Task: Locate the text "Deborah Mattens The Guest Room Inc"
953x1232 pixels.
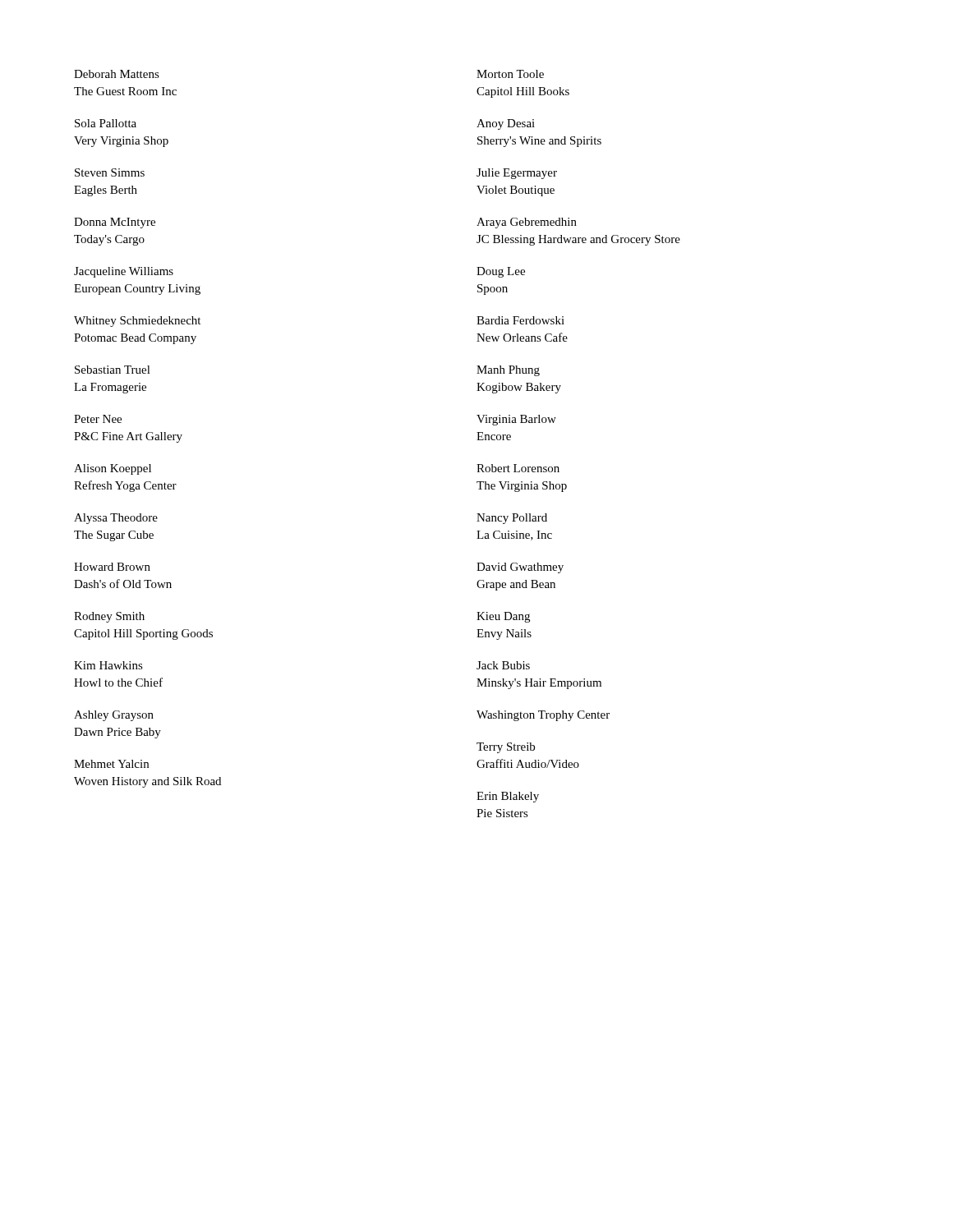Action: click(117, 74)
